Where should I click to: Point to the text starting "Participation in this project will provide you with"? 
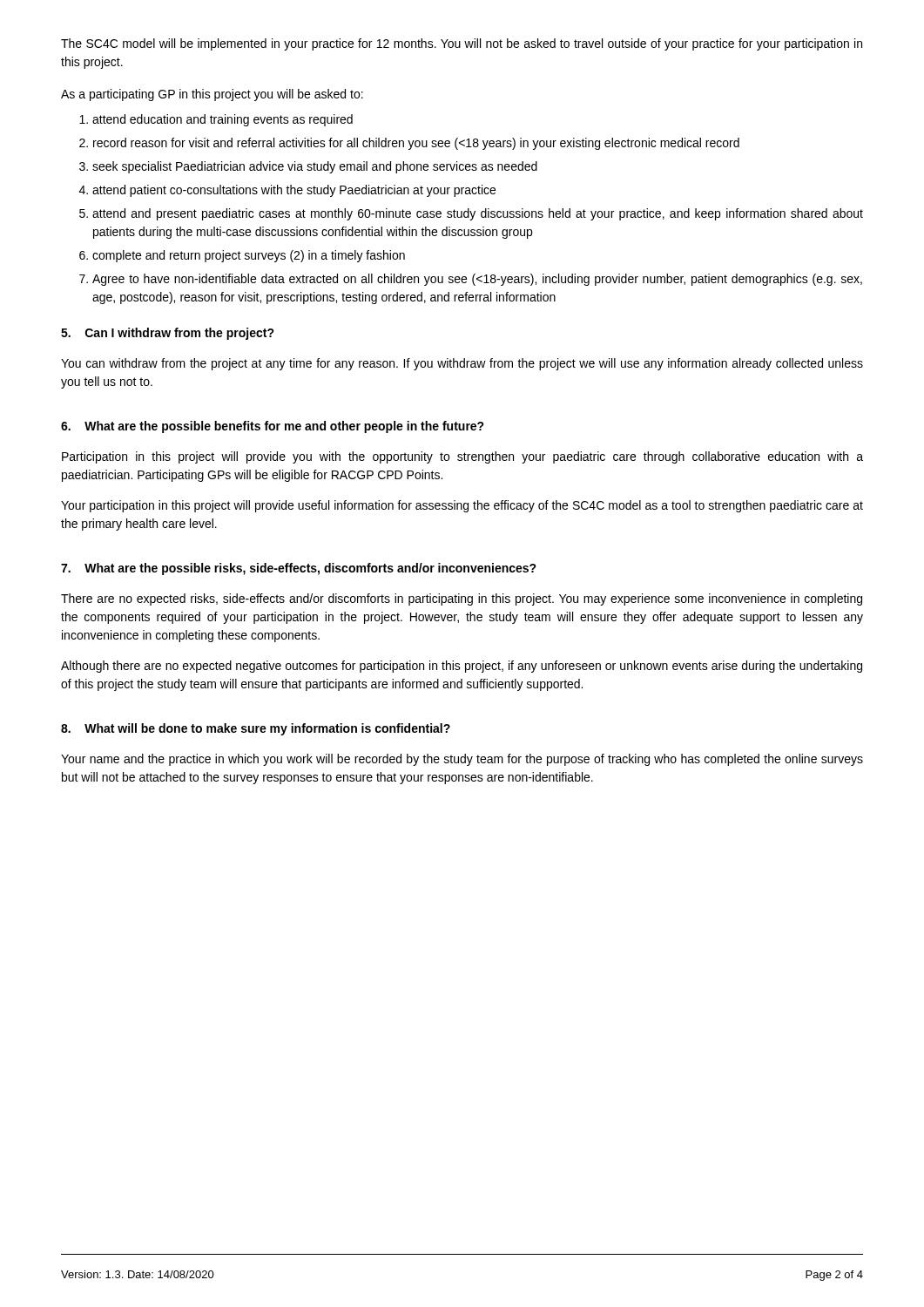(x=462, y=466)
